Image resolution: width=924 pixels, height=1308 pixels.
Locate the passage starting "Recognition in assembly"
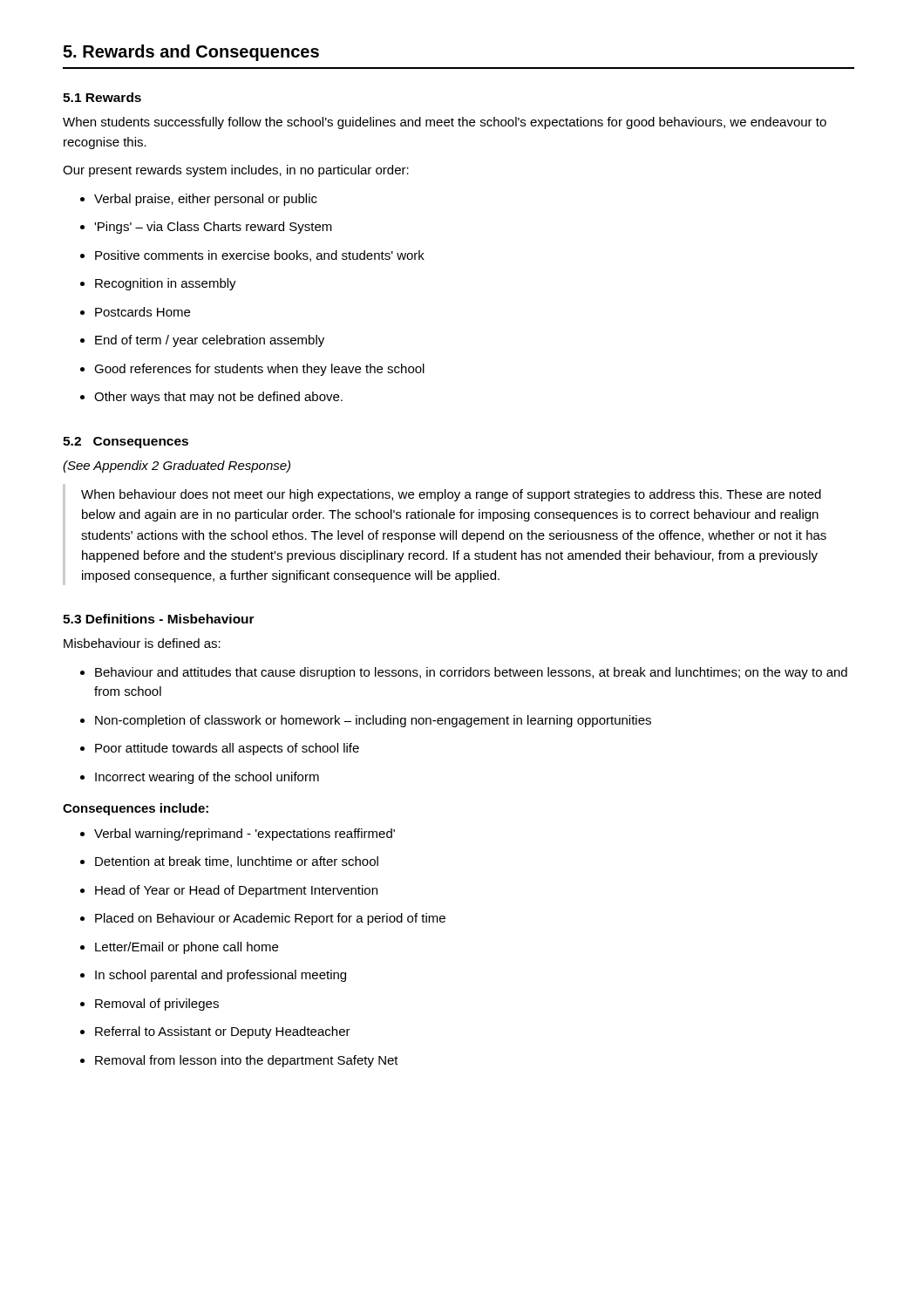(x=158, y=284)
